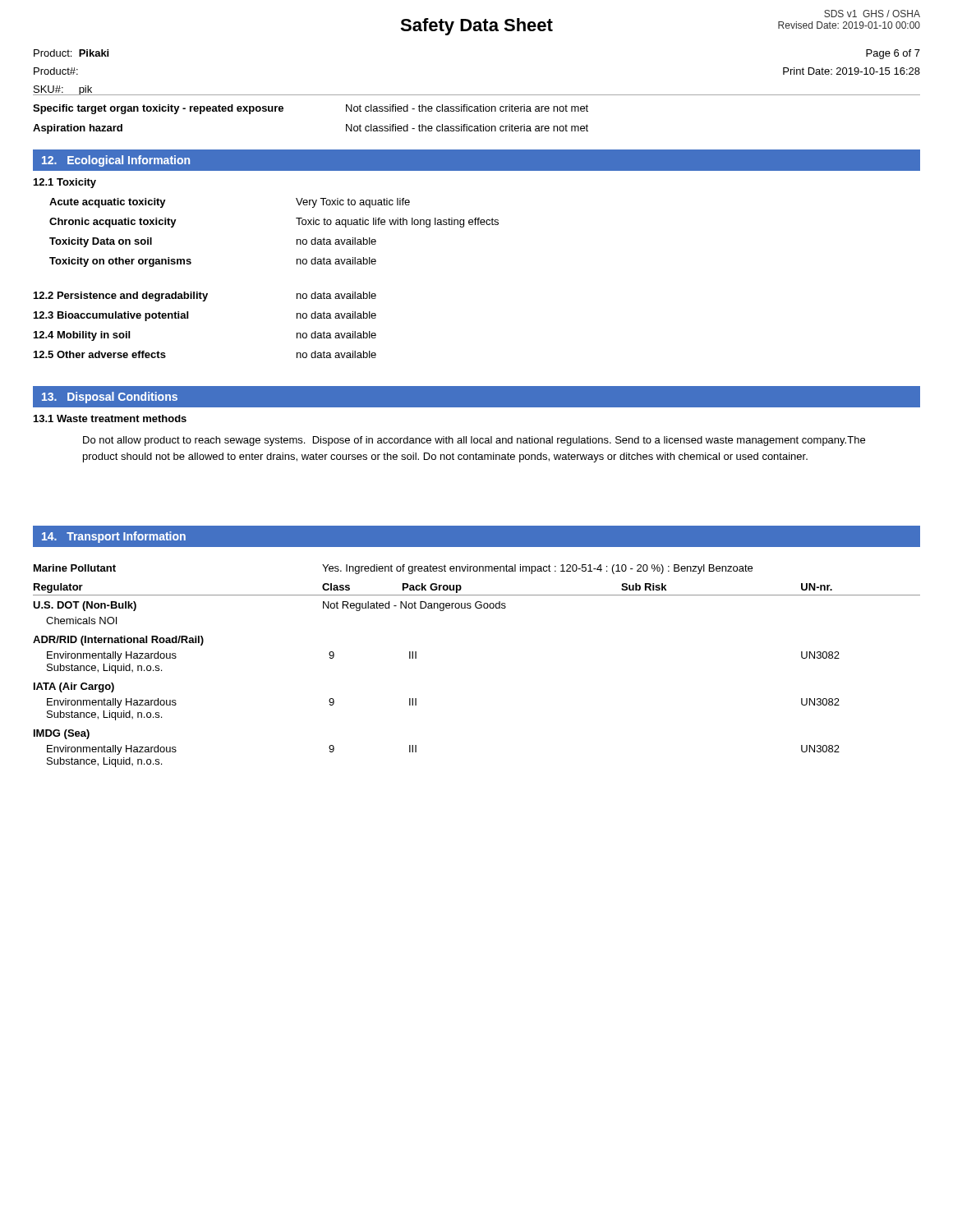953x1232 pixels.
Task: Point to "3 Bioaccumulative potential no data available"
Action: tap(110, 316)
